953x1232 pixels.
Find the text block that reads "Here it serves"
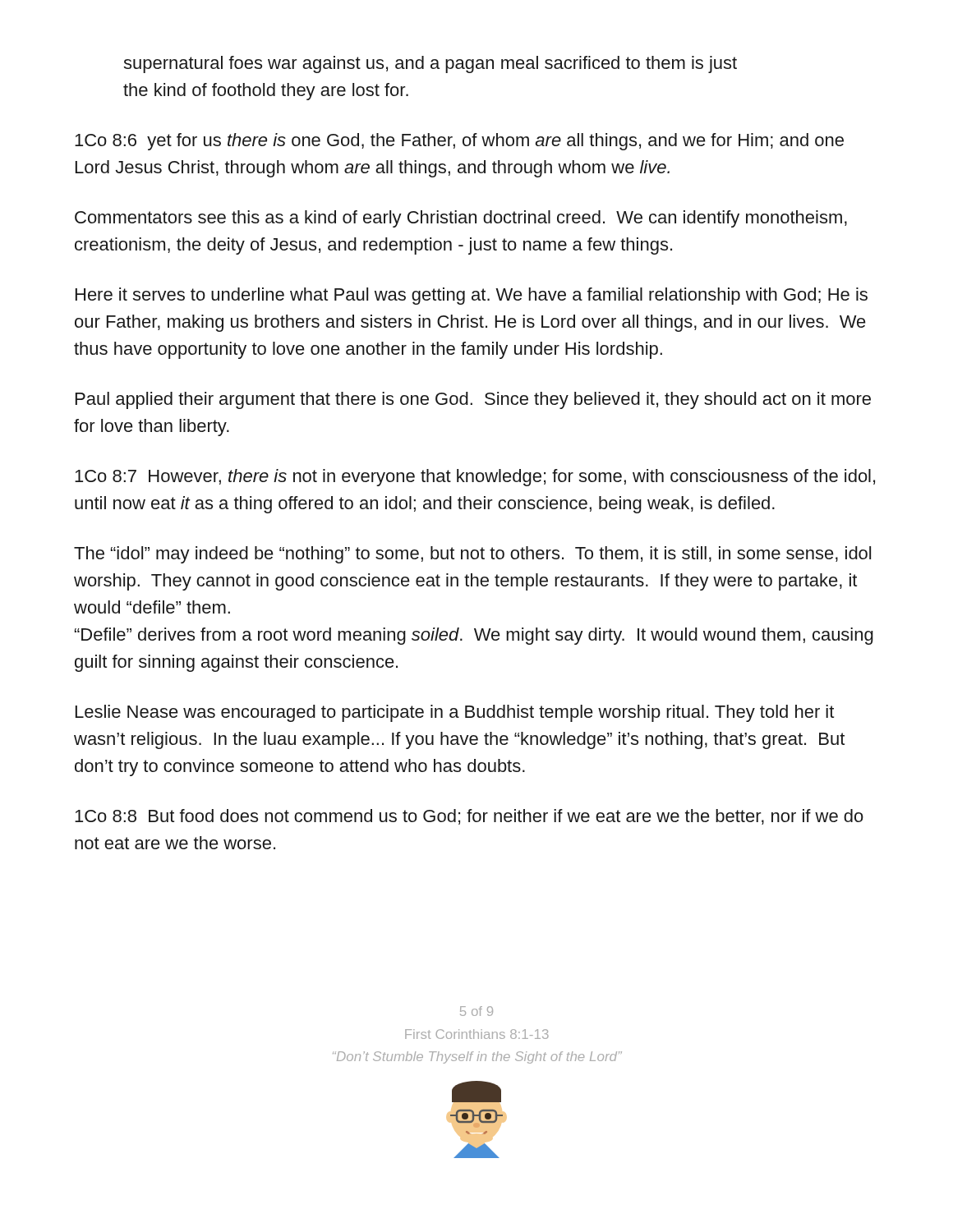pyautogui.click(x=471, y=322)
